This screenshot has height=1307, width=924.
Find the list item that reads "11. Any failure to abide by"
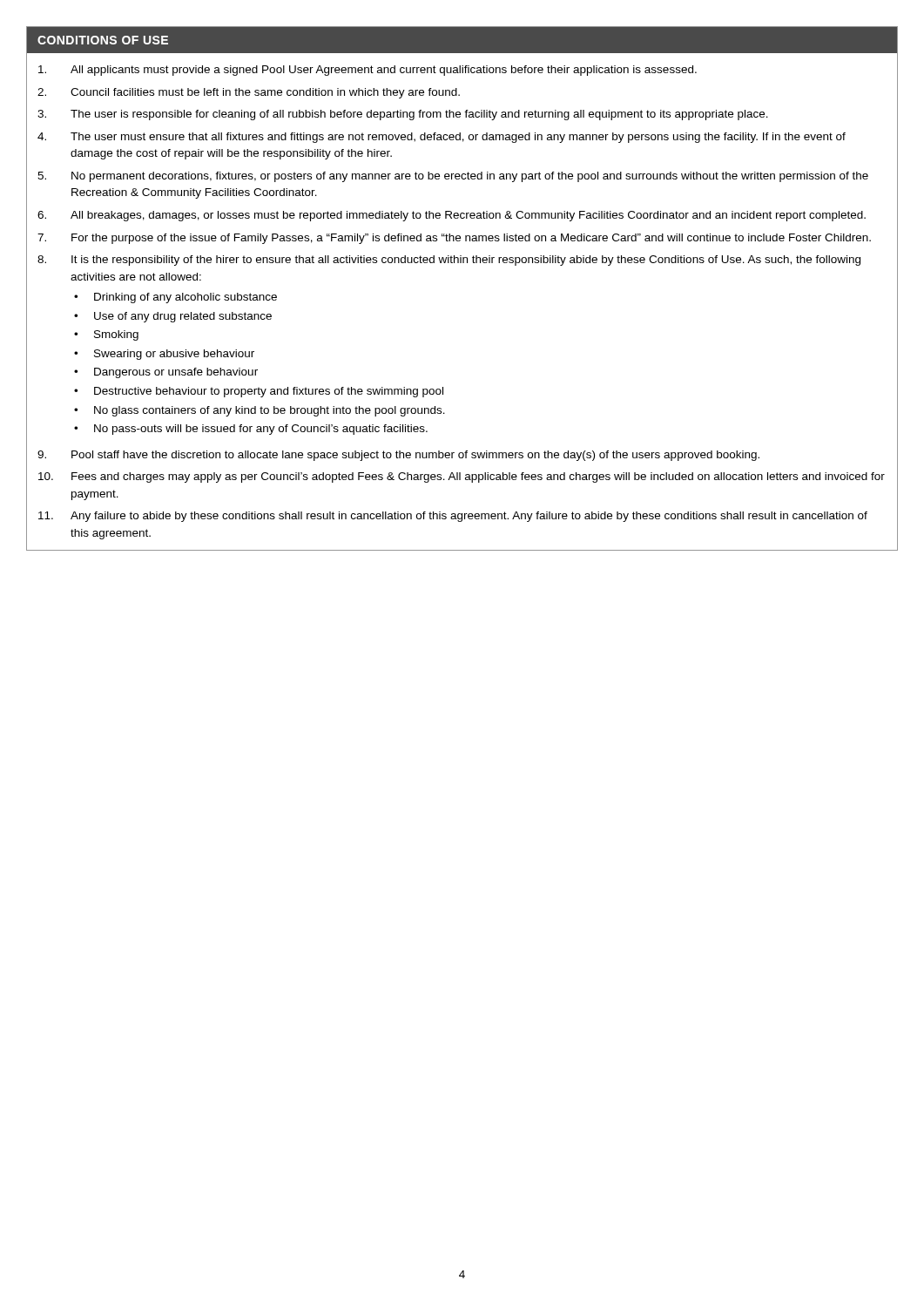pyautogui.click(x=462, y=524)
